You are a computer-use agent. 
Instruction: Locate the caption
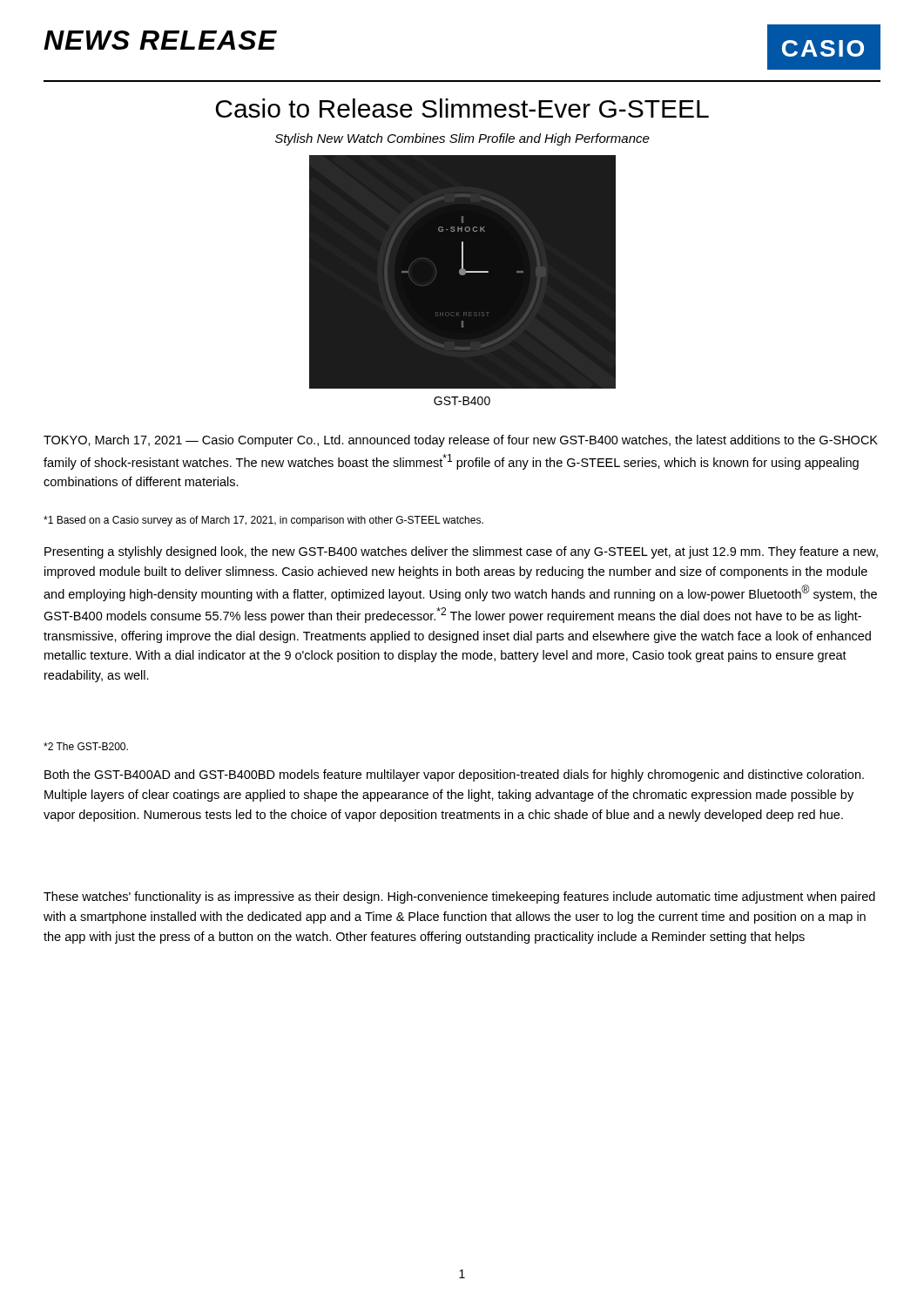tap(462, 401)
